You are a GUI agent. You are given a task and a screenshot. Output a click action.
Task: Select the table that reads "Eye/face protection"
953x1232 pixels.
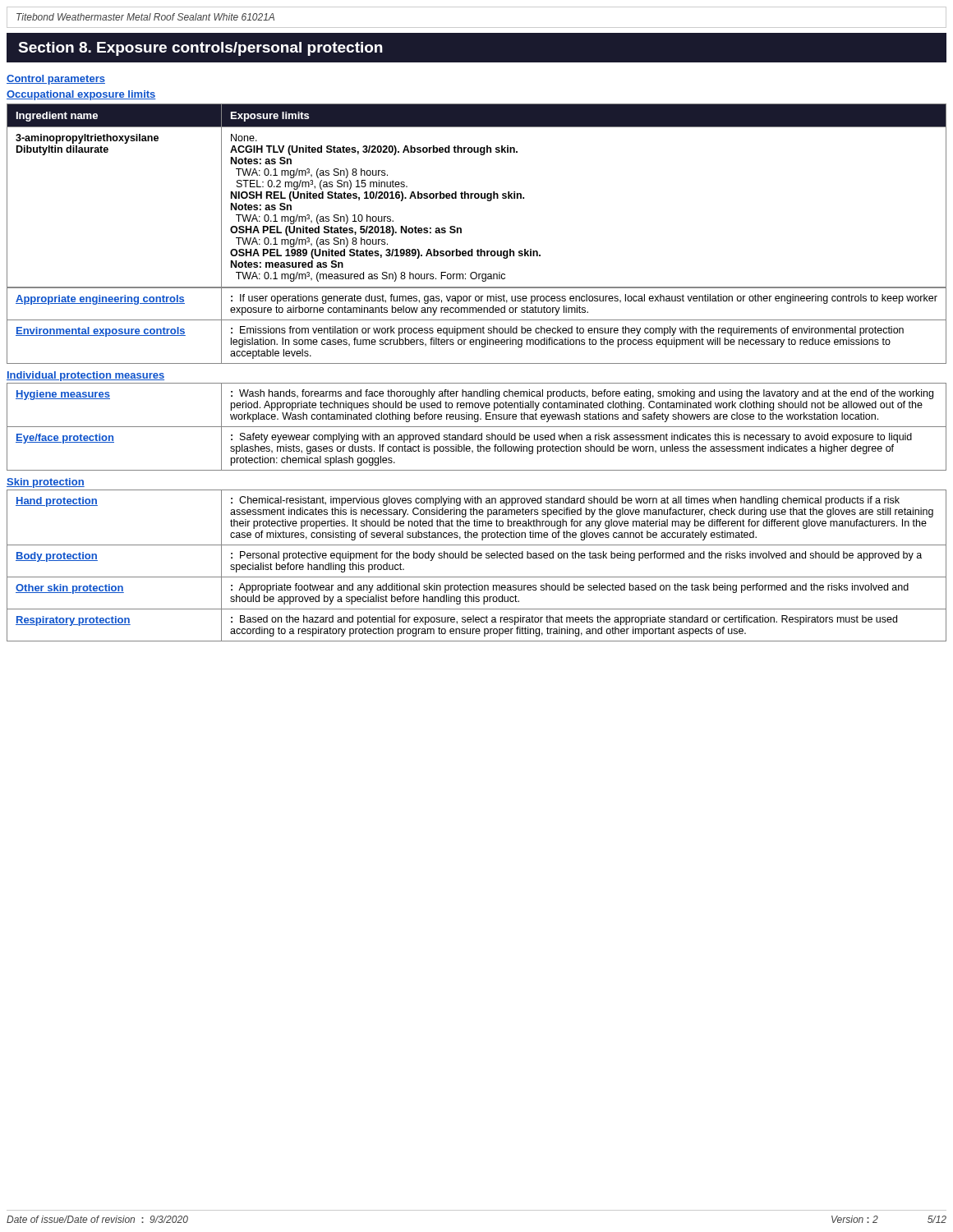click(476, 427)
